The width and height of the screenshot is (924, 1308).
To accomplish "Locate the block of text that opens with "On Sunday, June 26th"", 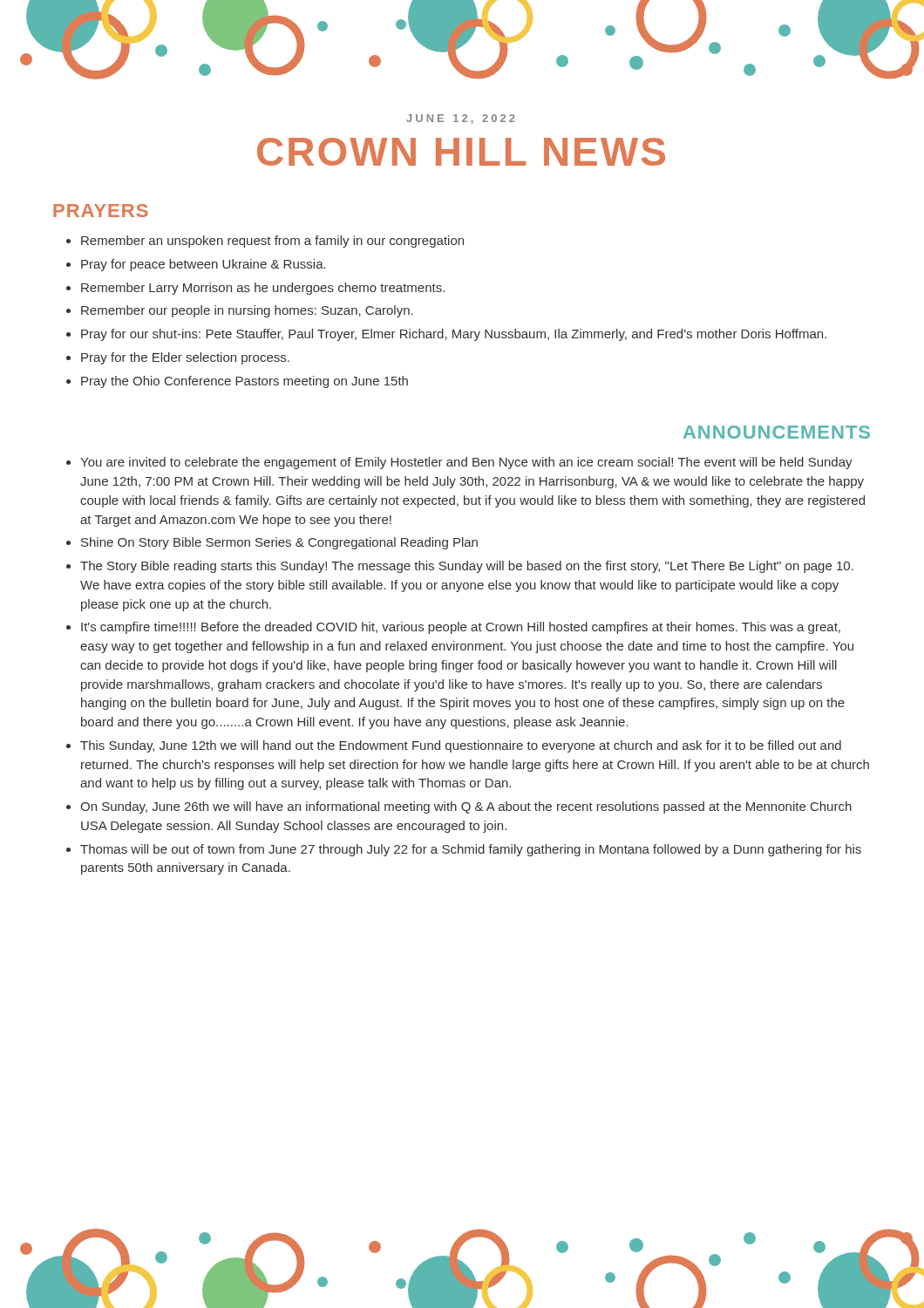I will coord(466,816).
